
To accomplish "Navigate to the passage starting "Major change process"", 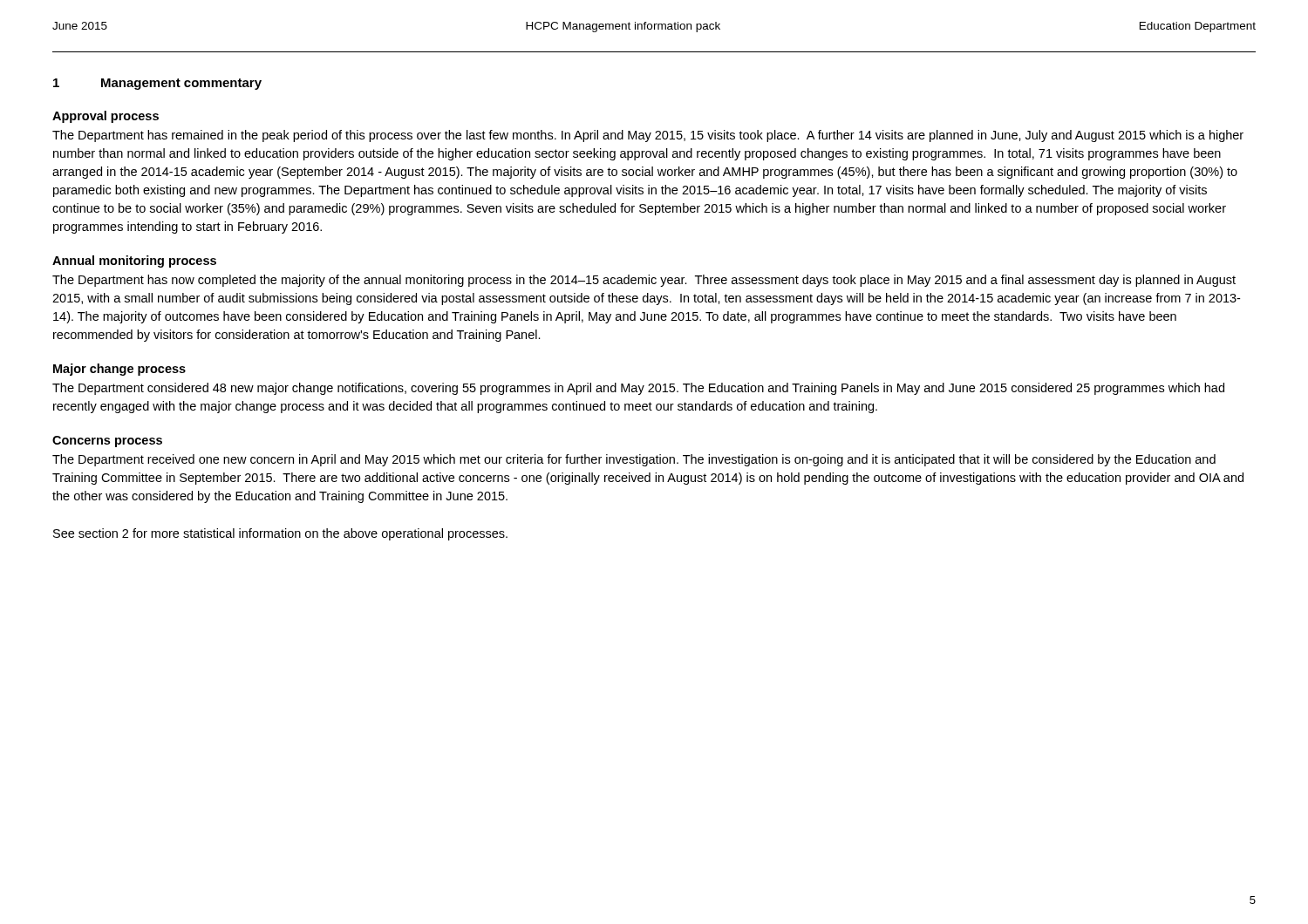I will click(119, 369).
